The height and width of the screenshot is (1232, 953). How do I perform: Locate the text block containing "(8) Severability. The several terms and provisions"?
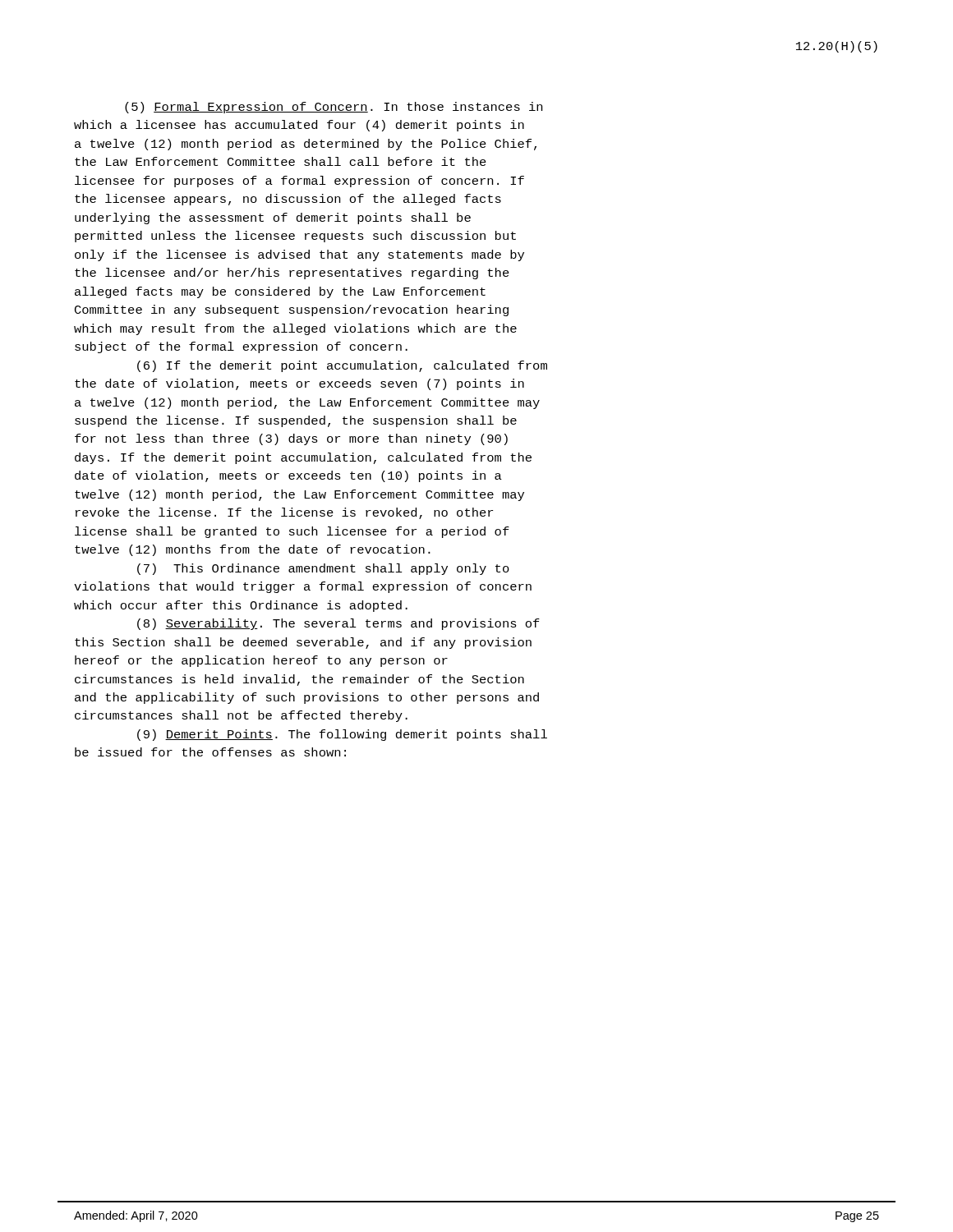coord(307,670)
